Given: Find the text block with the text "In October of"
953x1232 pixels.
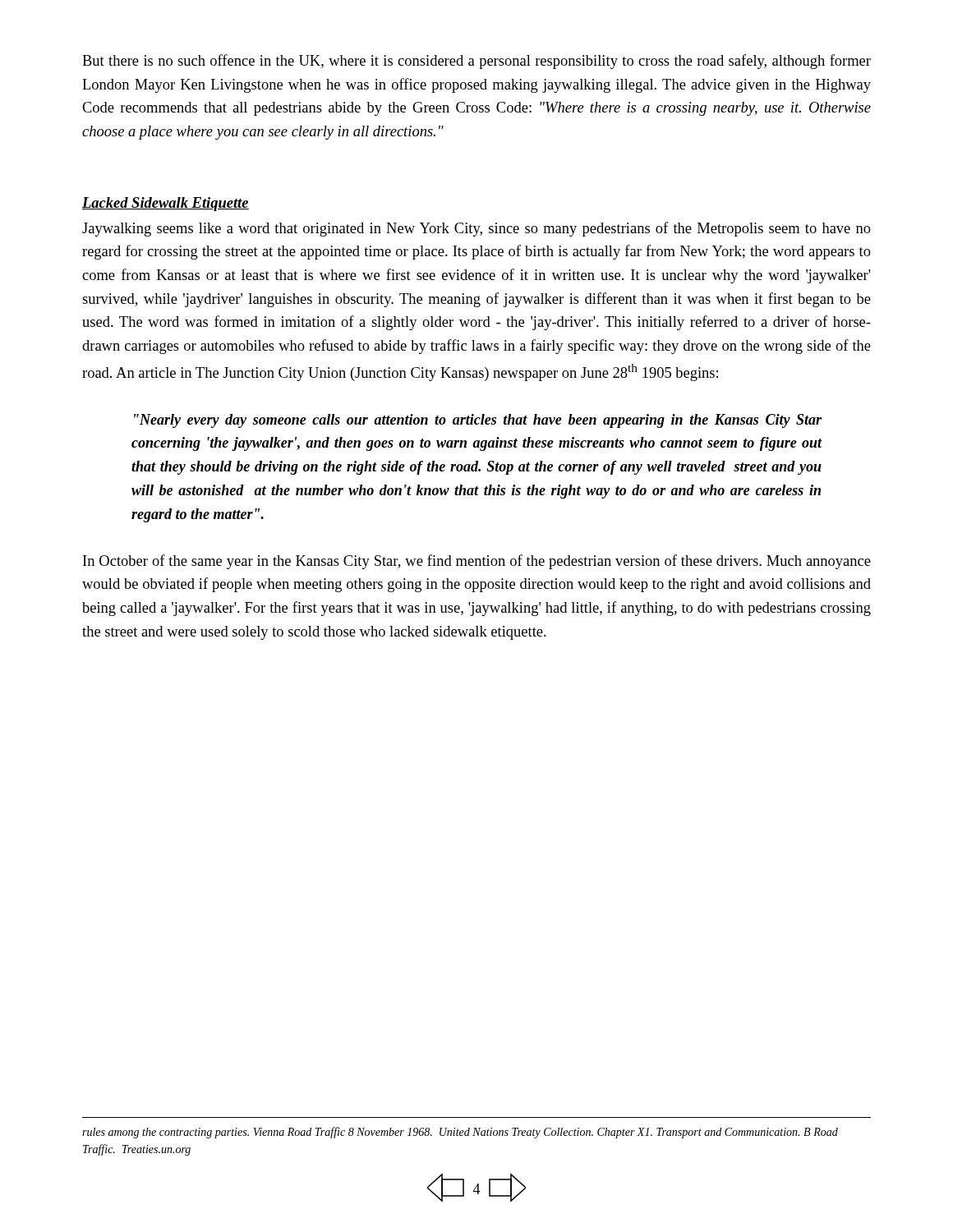Looking at the screenshot, I should point(476,596).
